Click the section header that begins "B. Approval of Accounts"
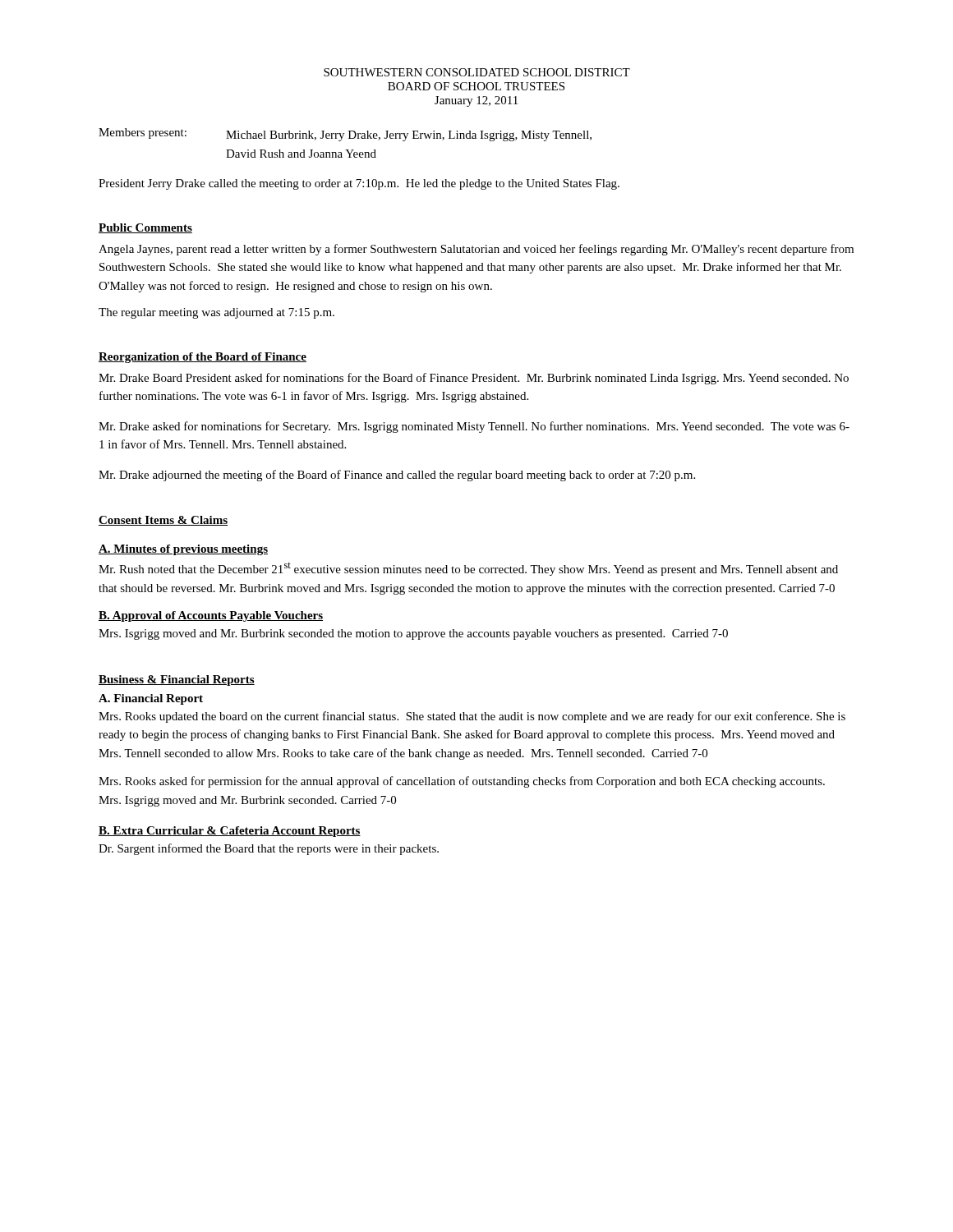The width and height of the screenshot is (953, 1232). 211,615
